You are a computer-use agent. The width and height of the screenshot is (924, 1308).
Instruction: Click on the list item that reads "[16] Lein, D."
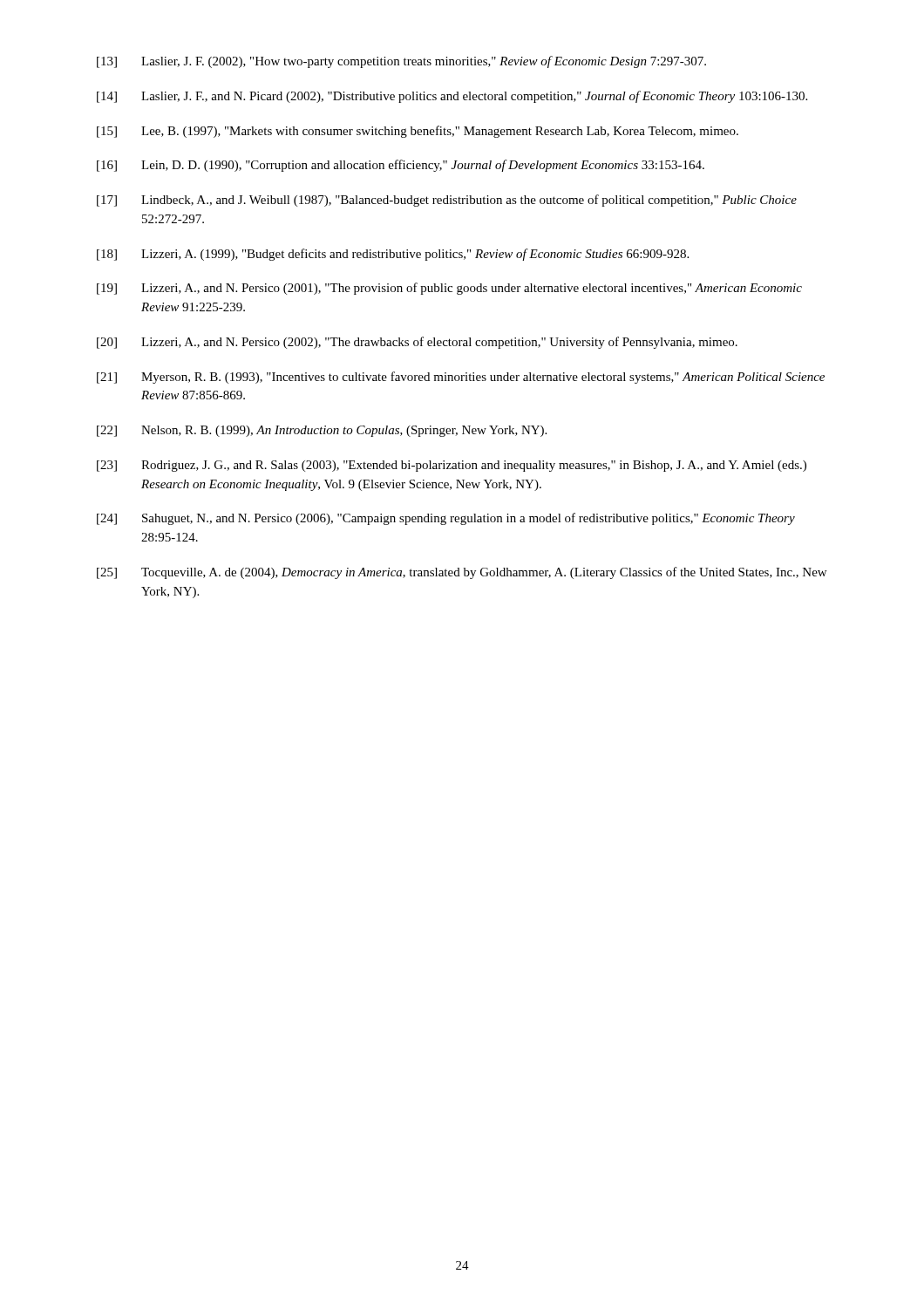(x=462, y=166)
